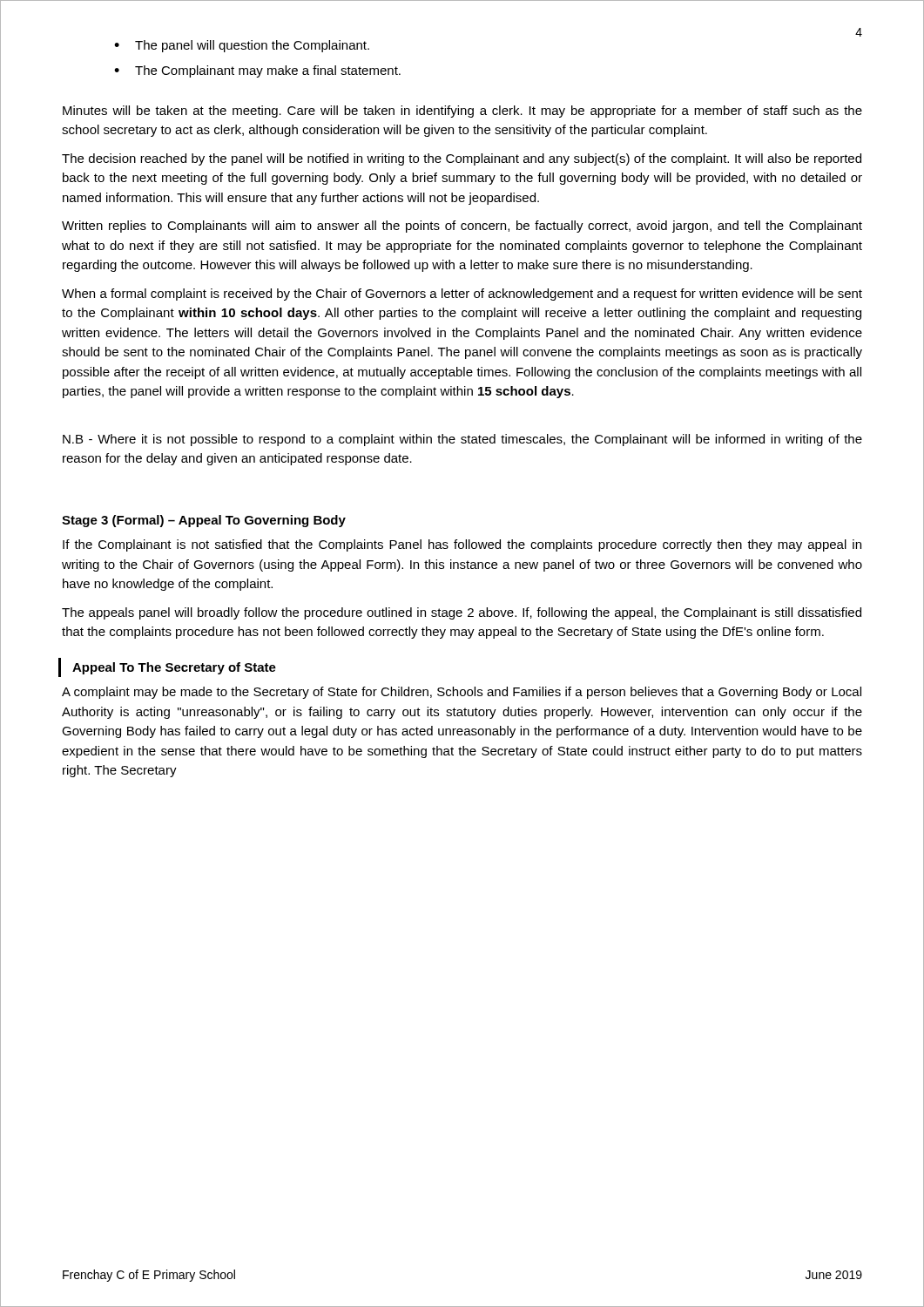
Task: Point to the block starting "• The panel will question the Complainant."
Action: pyautogui.click(x=242, y=46)
